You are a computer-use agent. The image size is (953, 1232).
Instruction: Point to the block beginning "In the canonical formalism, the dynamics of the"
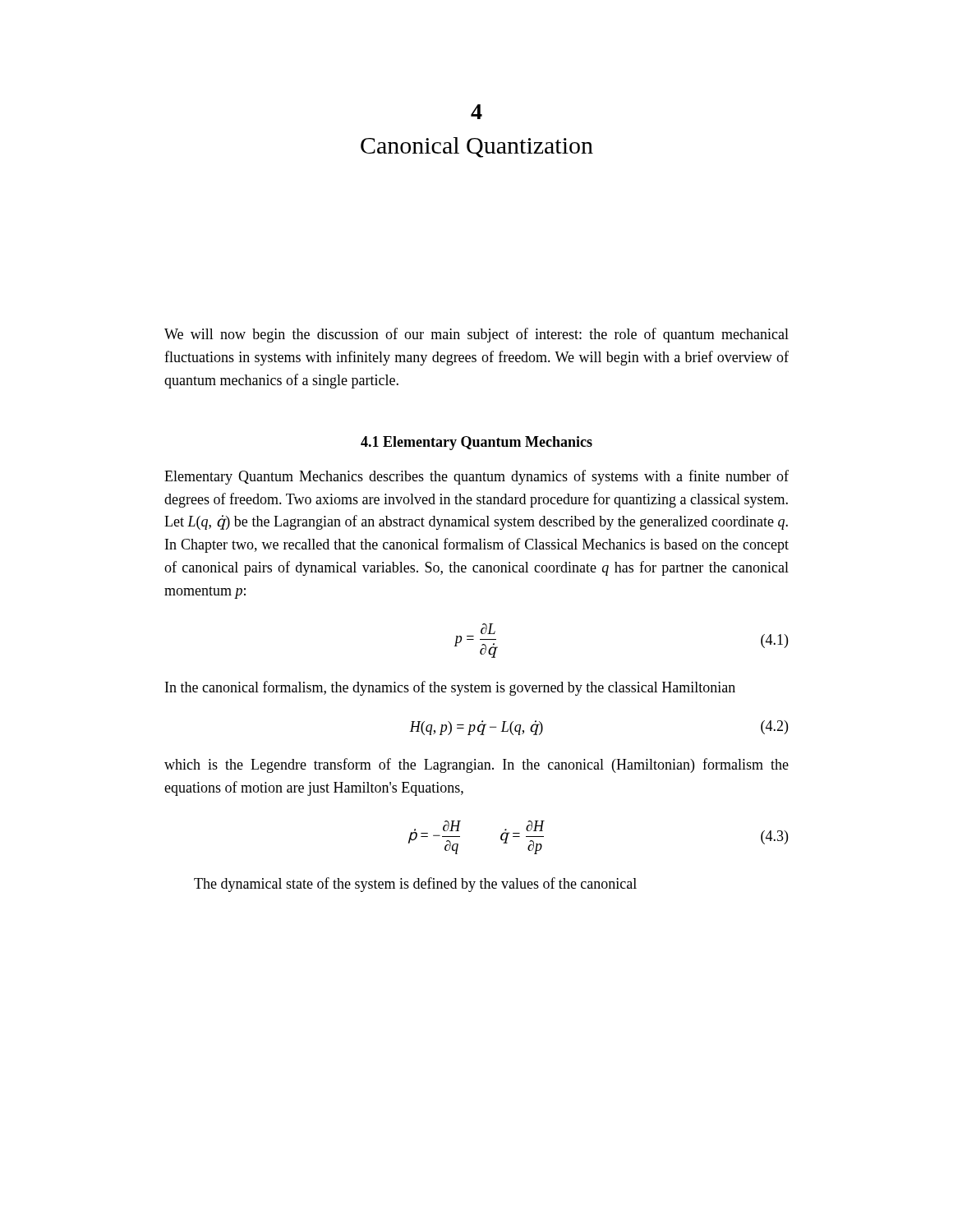tap(450, 687)
